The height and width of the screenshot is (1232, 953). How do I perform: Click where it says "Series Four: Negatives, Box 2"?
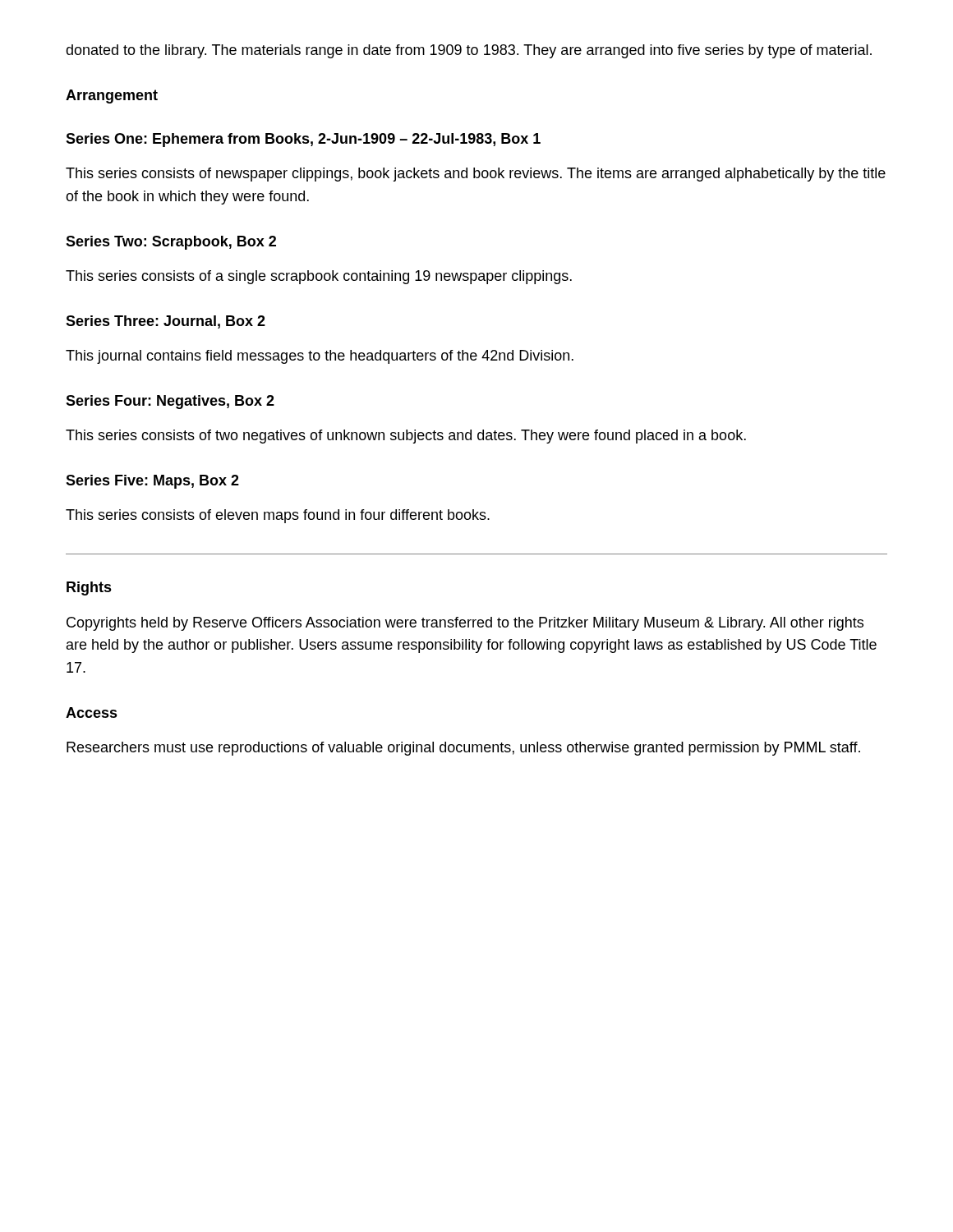[170, 401]
